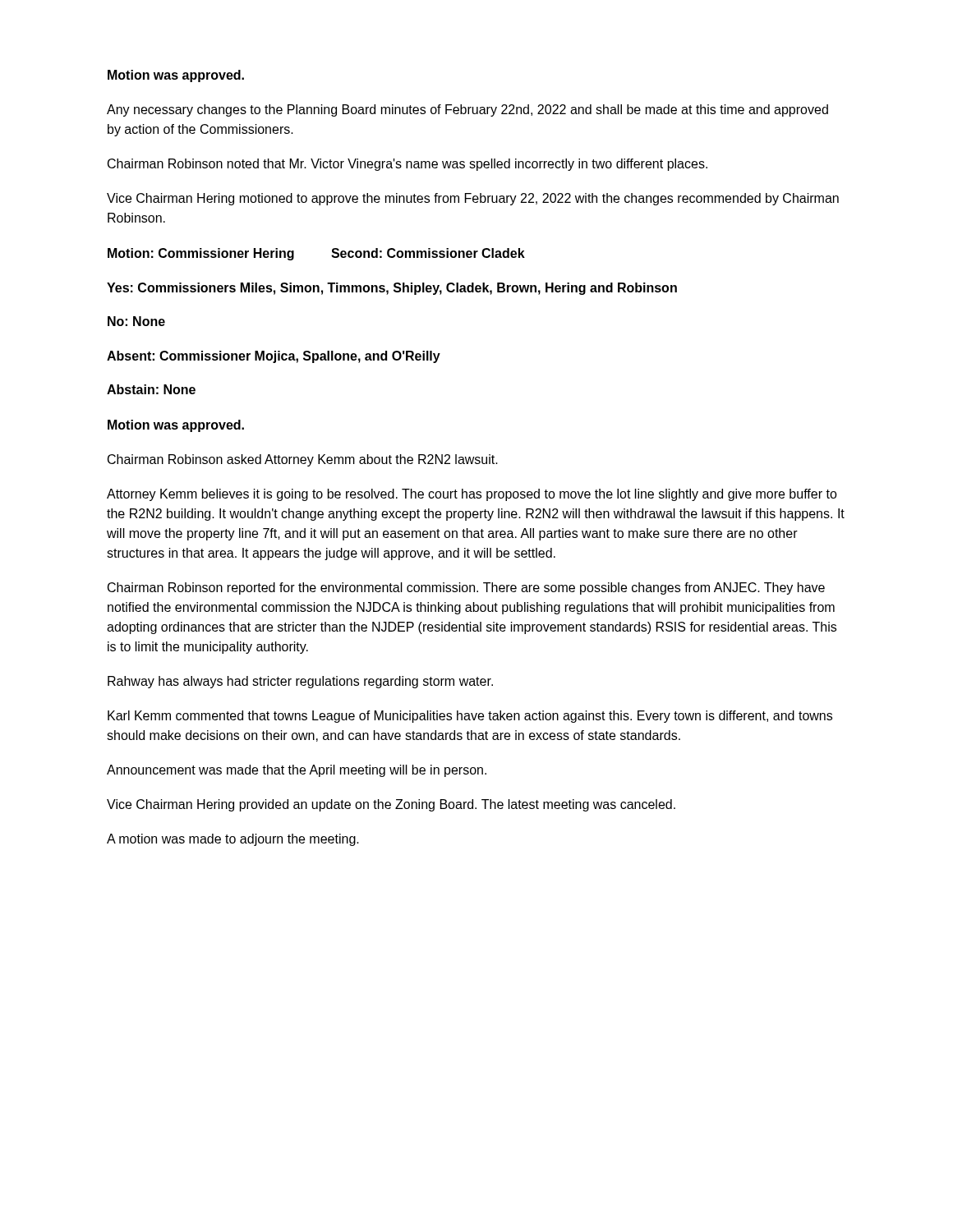Locate the element starting "Chairman Robinson noted"
The image size is (953, 1232).
click(476, 164)
